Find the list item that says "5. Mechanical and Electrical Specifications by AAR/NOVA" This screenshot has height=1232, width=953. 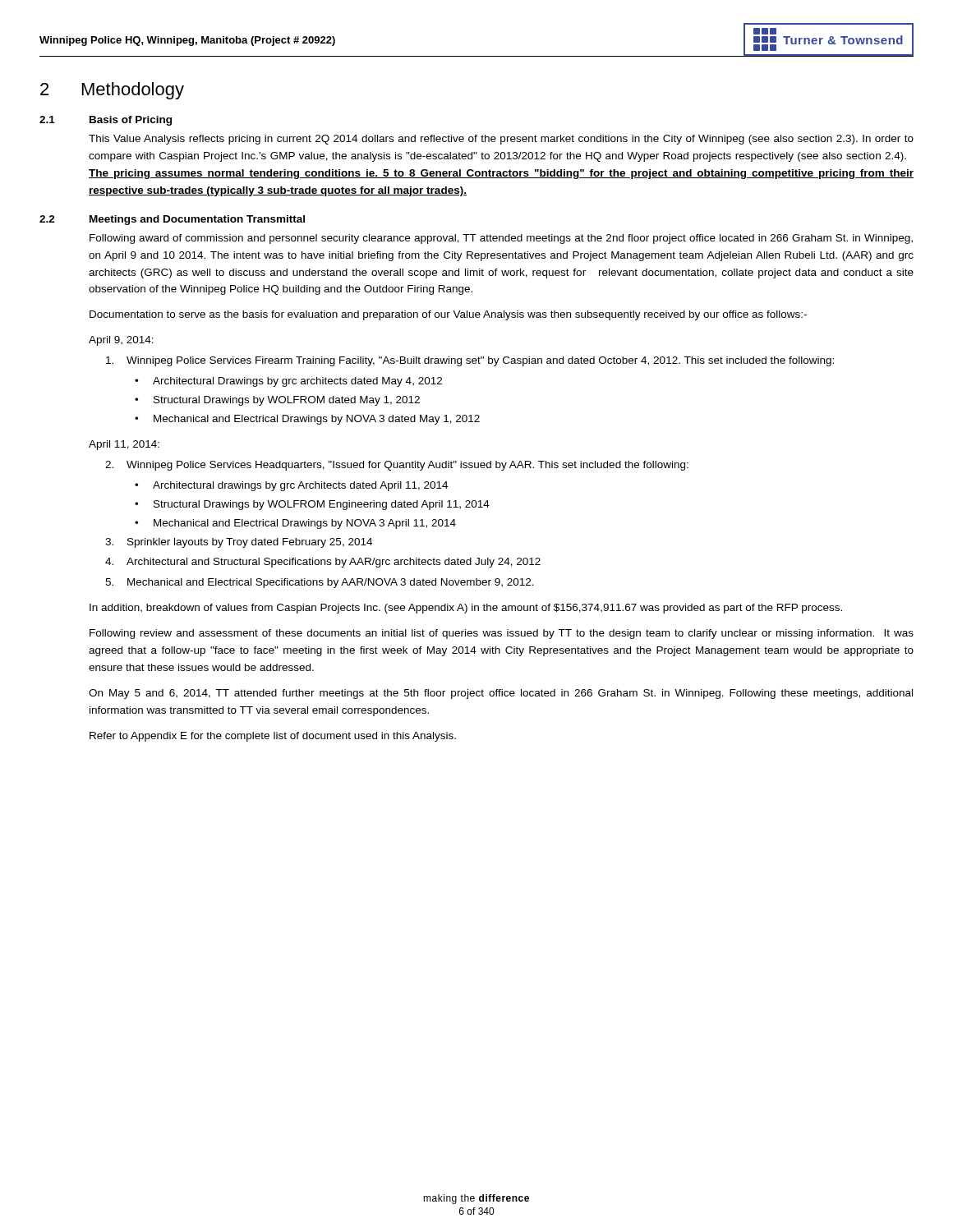[x=320, y=583]
